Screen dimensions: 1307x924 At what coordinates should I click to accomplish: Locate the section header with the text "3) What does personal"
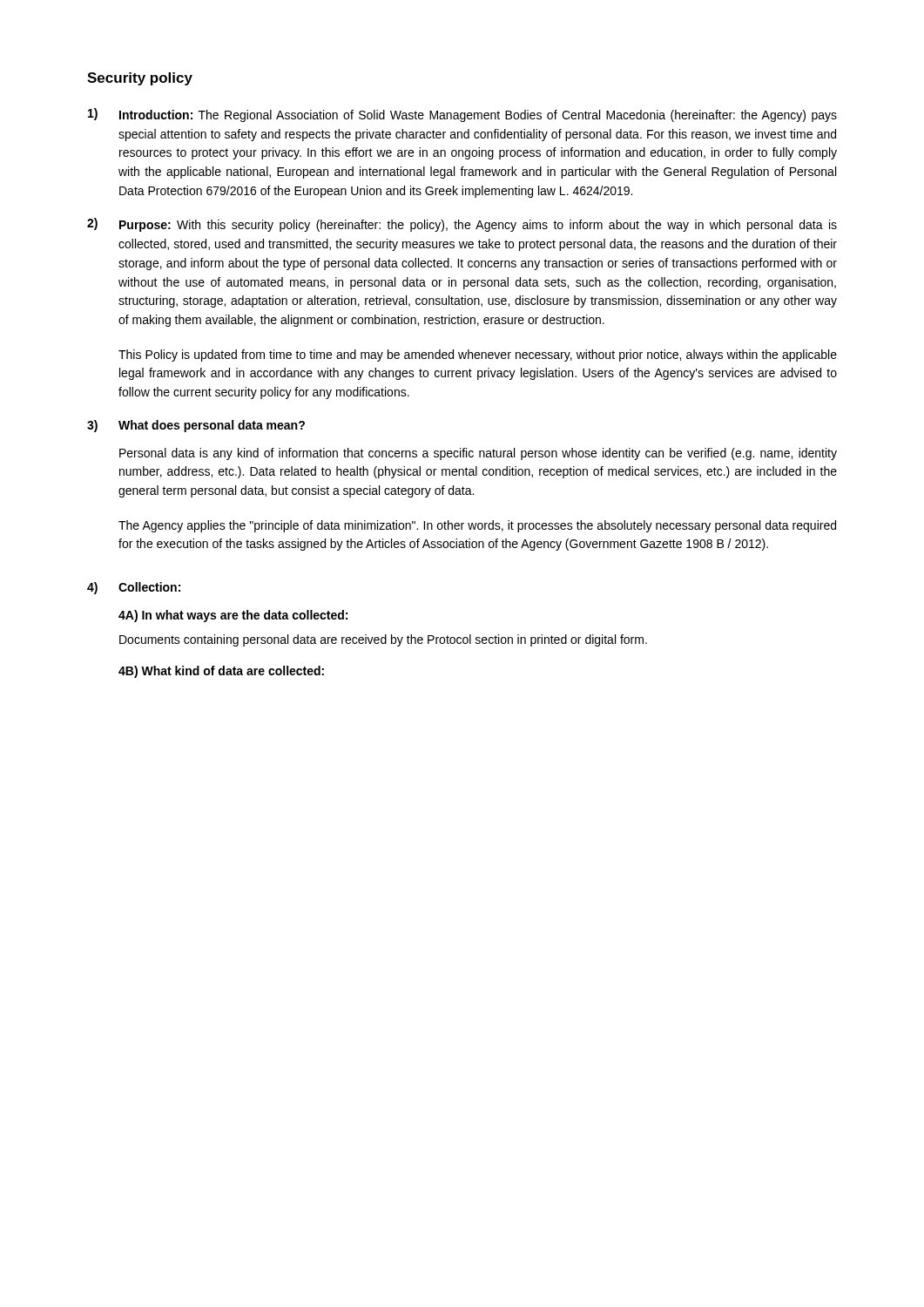(196, 425)
